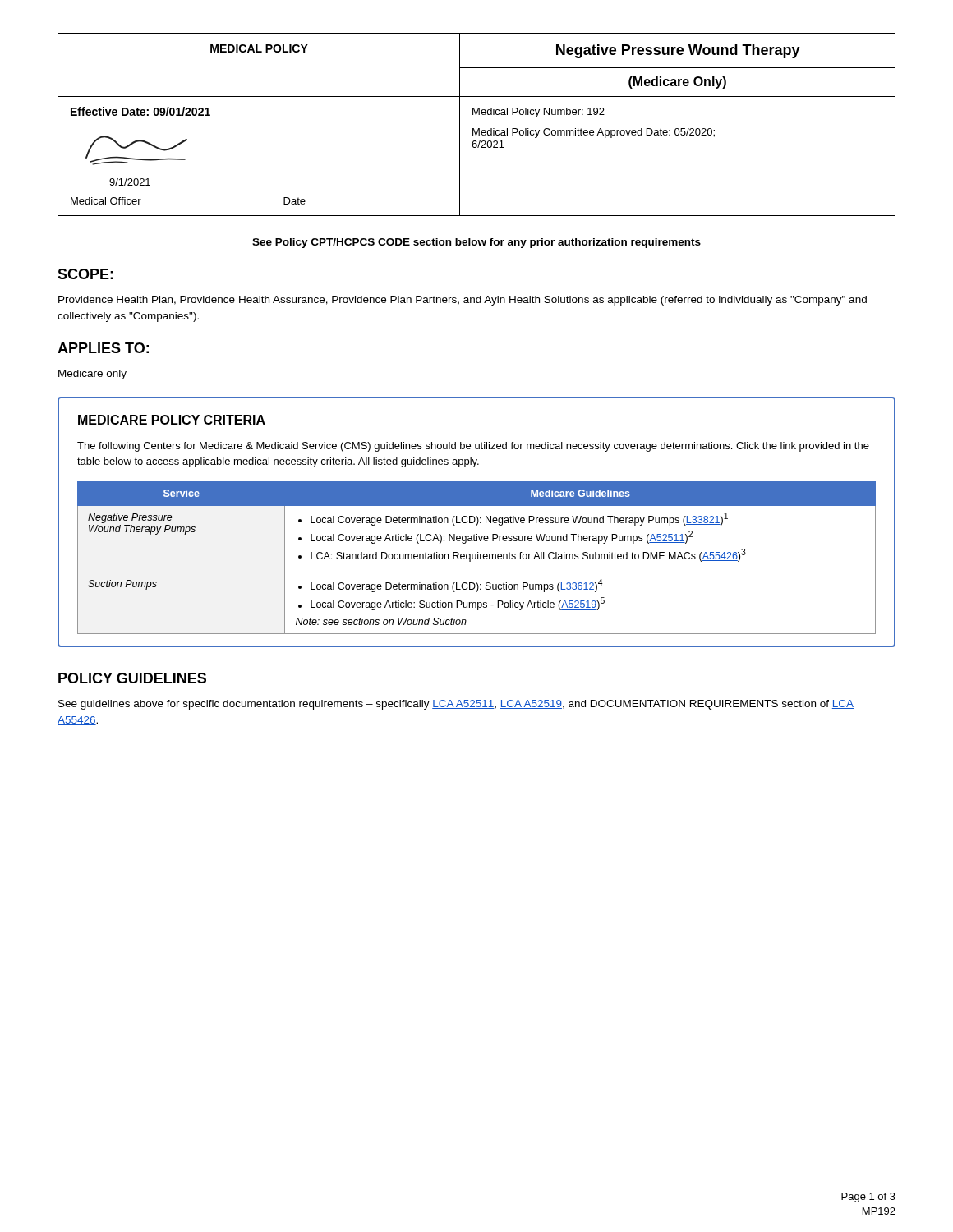This screenshot has height=1232, width=953.
Task: Select the passage starting "See guidelines above for specific"
Action: tap(456, 711)
